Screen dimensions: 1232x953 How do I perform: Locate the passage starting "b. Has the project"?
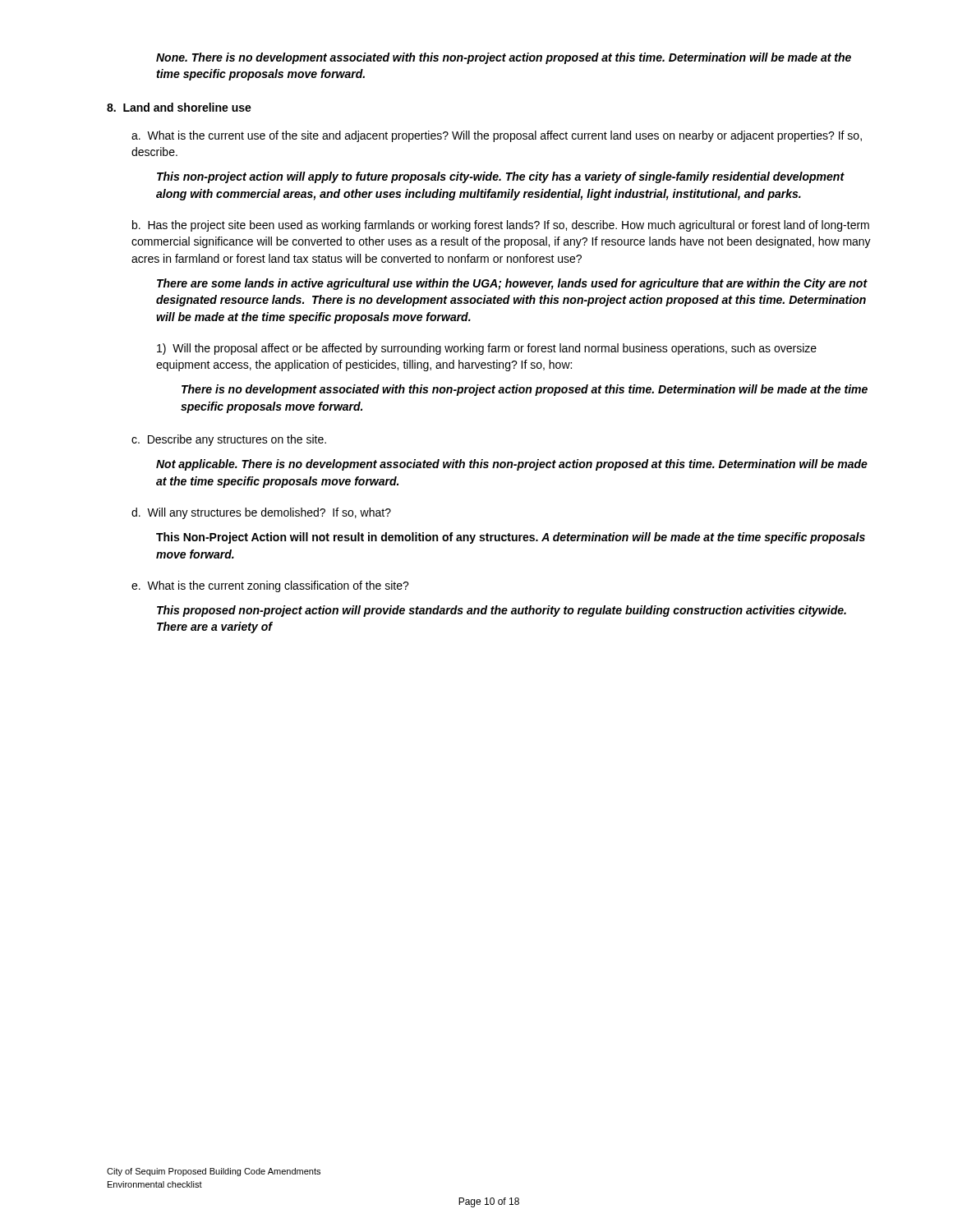[501, 242]
